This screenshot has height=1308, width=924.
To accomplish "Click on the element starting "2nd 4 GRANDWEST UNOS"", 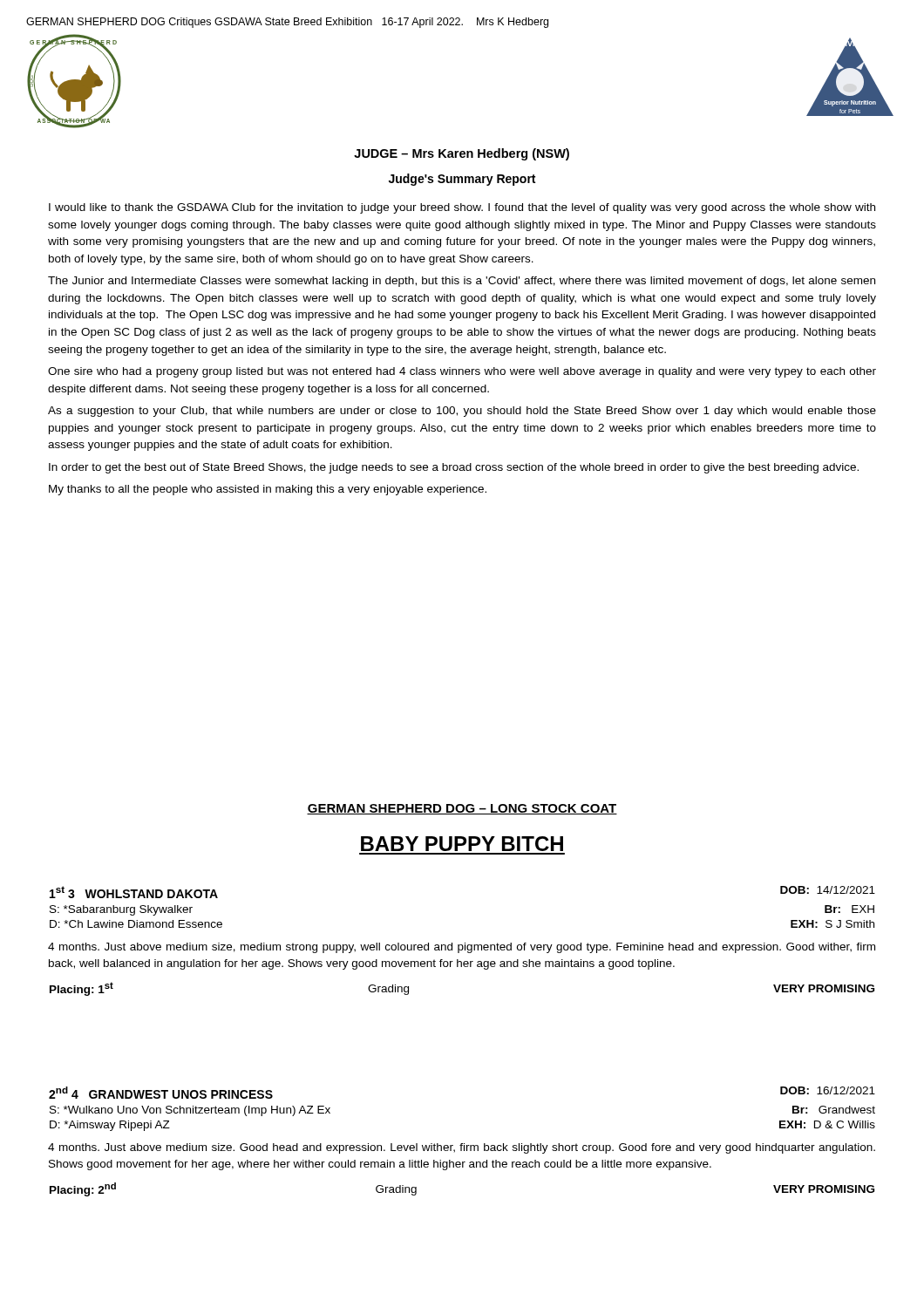I will coord(462,1140).
